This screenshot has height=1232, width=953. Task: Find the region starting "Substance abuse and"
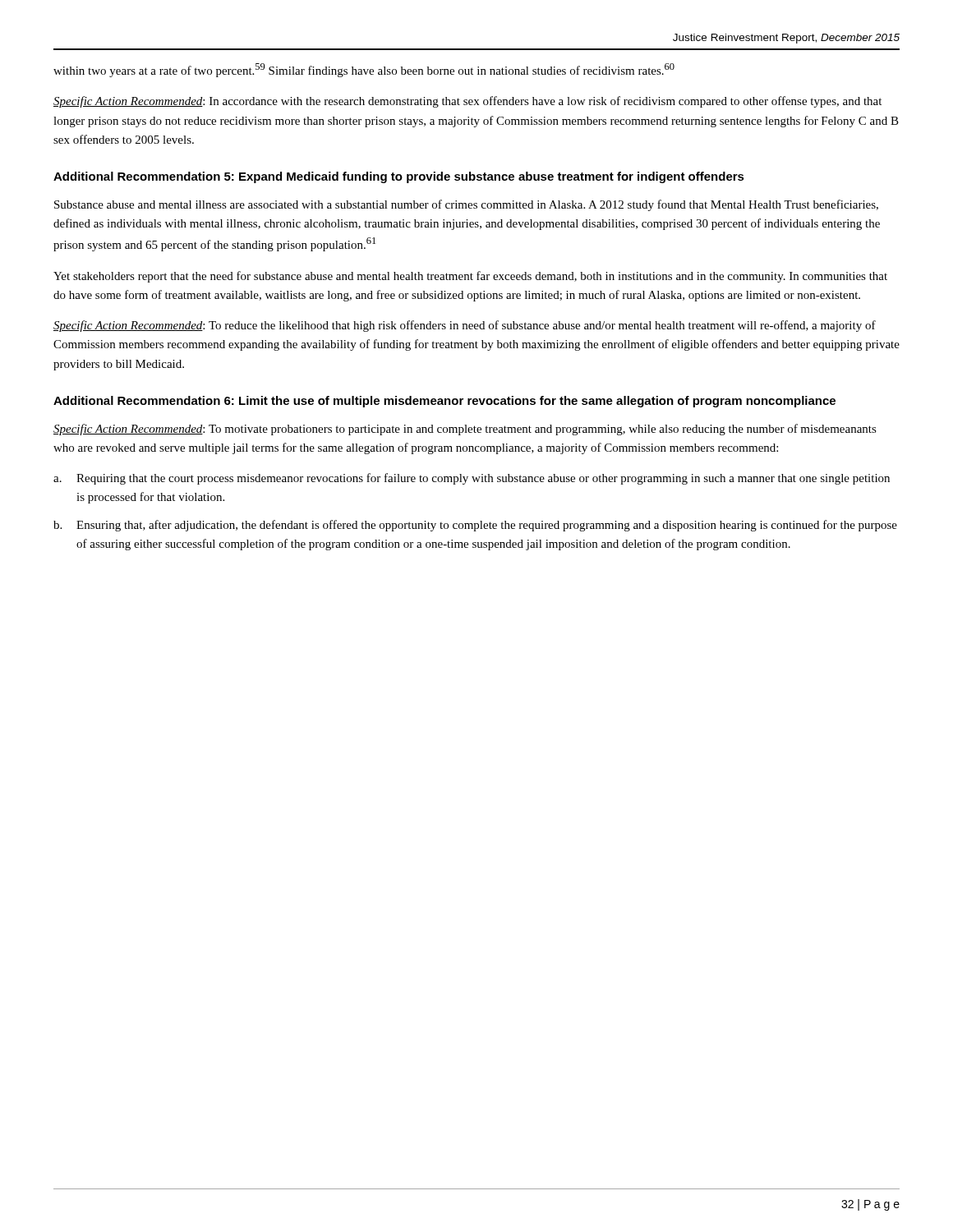[x=467, y=225]
